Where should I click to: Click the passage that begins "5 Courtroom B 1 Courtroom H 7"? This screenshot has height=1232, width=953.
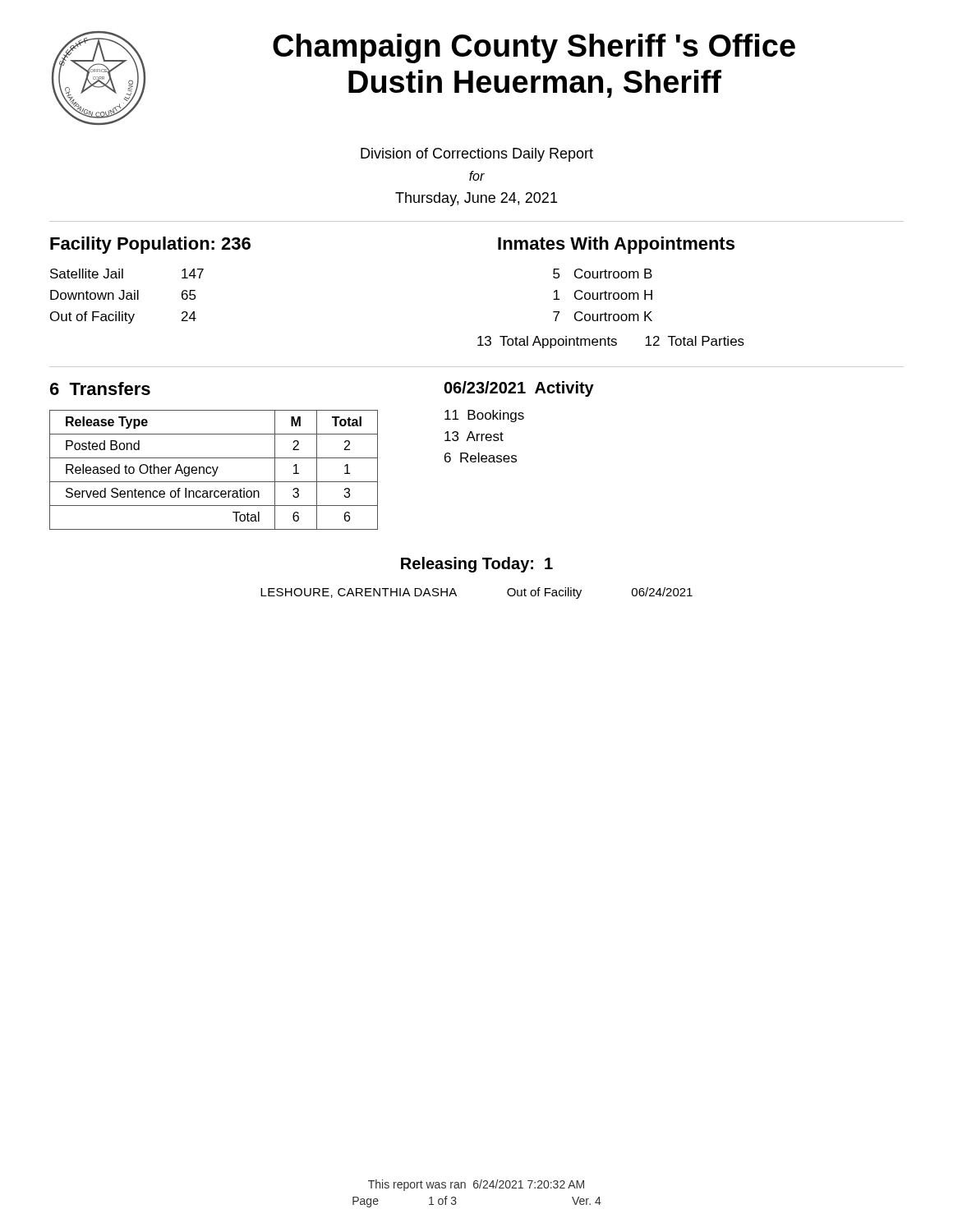pyautogui.click(x=616, y=308)
